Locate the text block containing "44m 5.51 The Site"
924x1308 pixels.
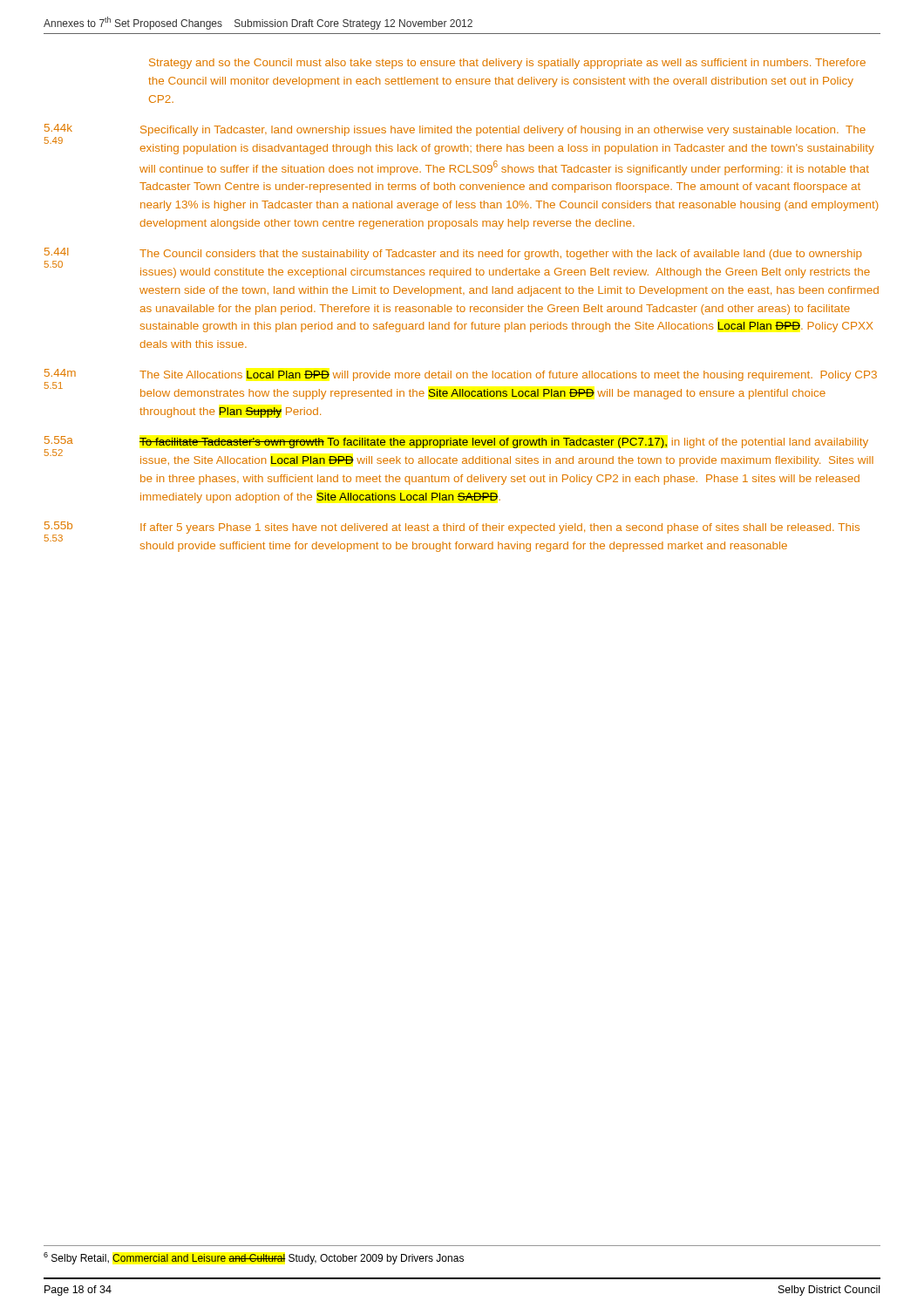click(x=462, y=394)
